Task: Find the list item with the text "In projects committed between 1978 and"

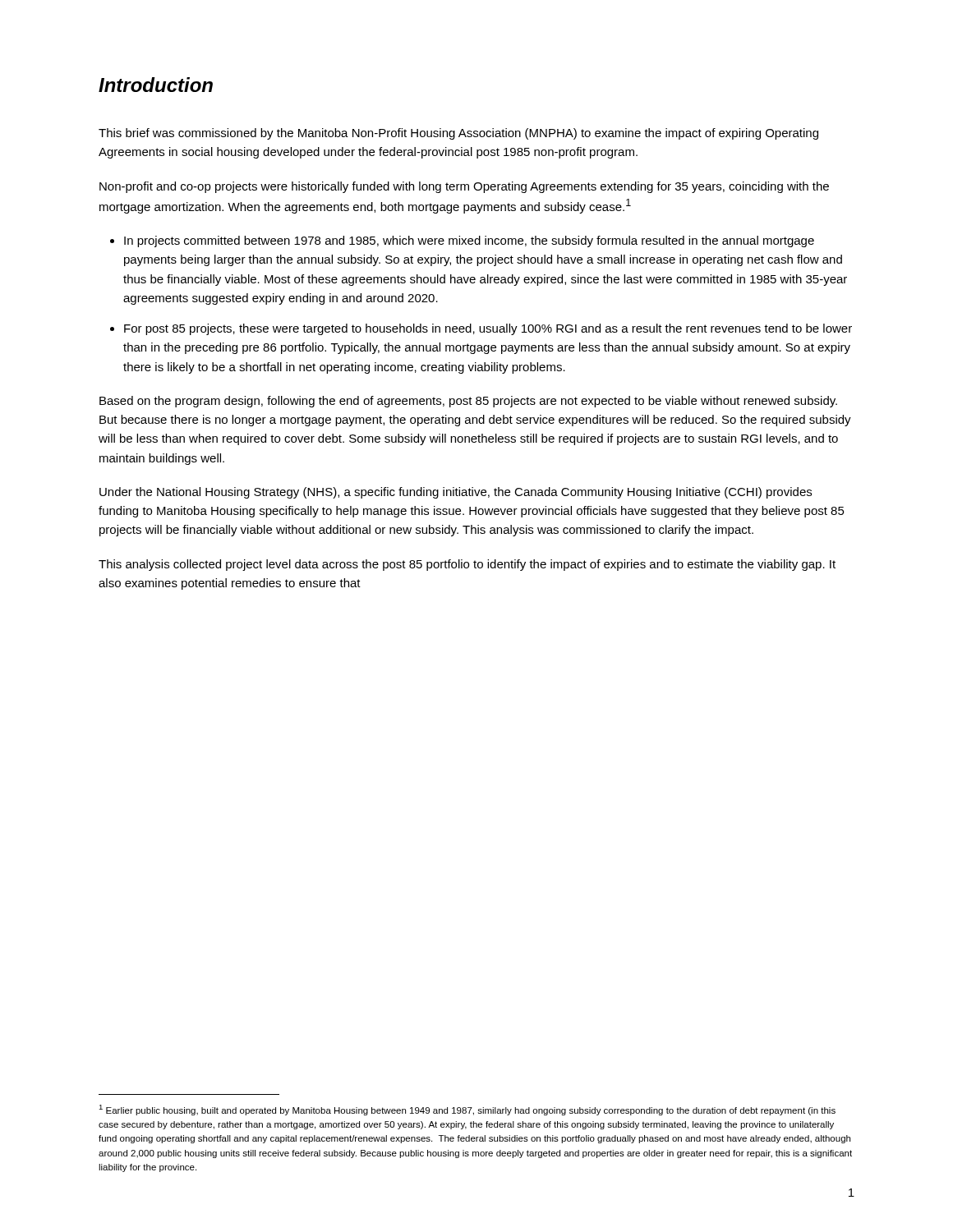Action: 485,269
